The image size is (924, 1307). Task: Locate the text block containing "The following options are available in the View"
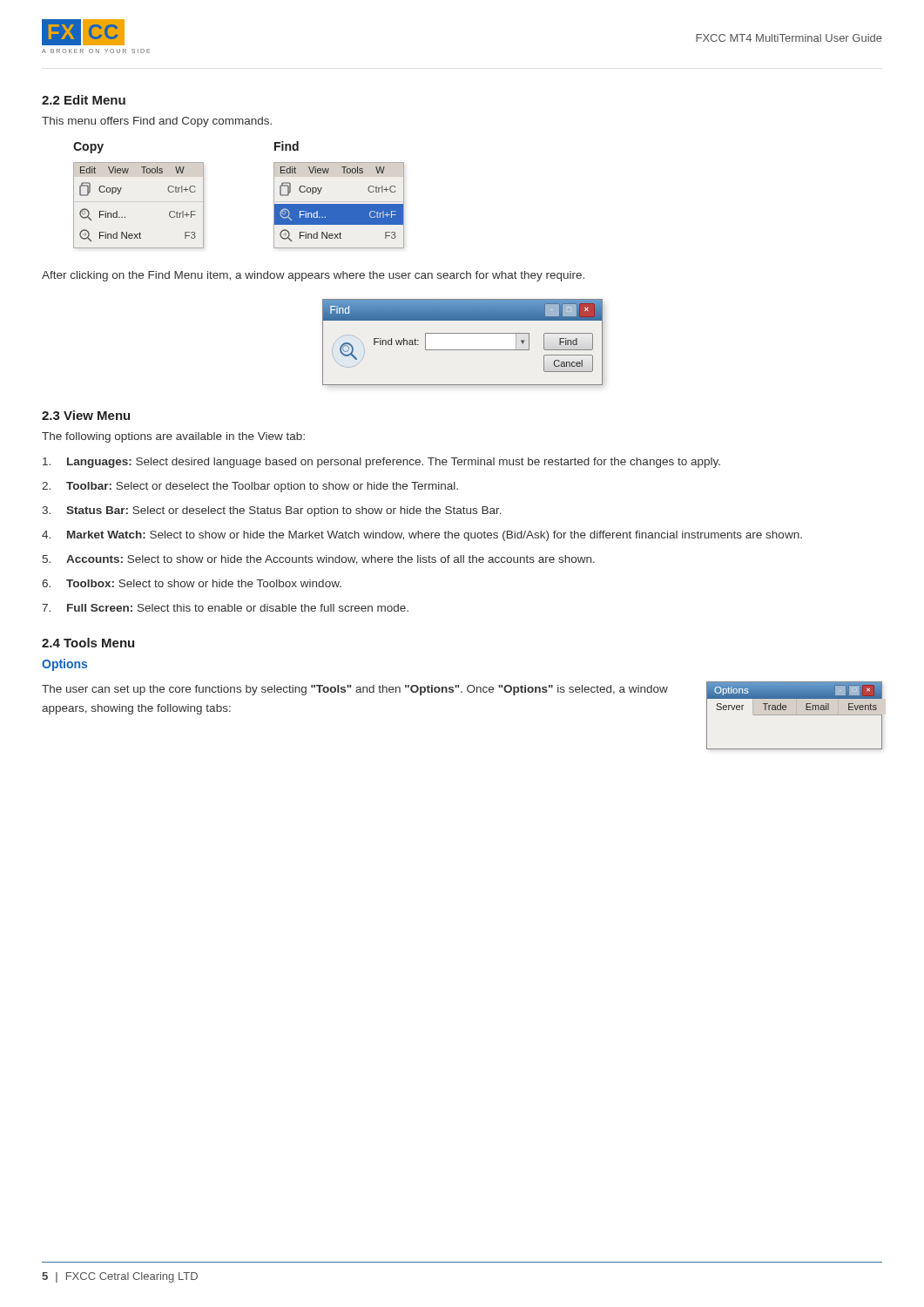point(174,436)
